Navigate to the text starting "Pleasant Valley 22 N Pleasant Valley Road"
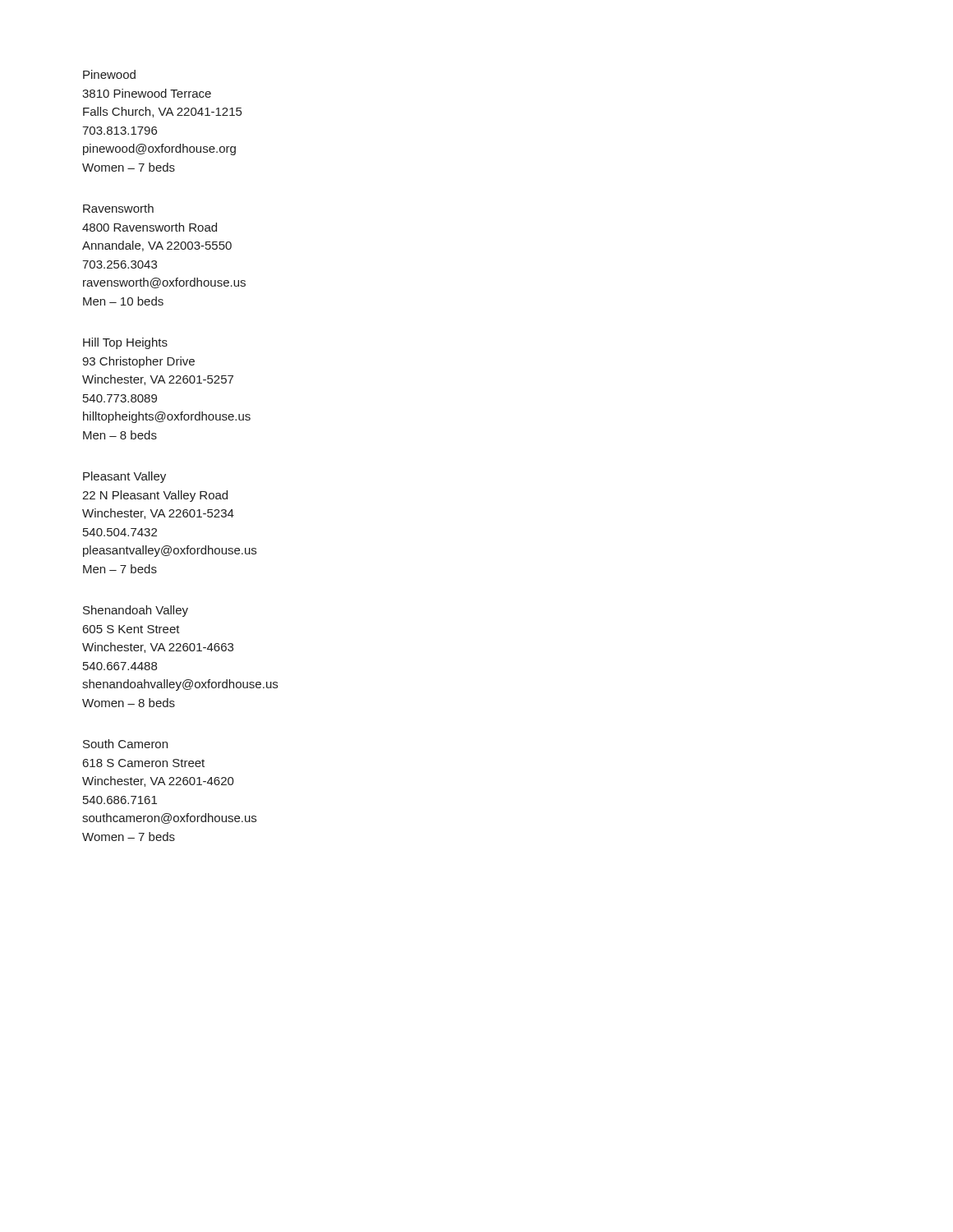953x1232 pixels. coord(170,522)
